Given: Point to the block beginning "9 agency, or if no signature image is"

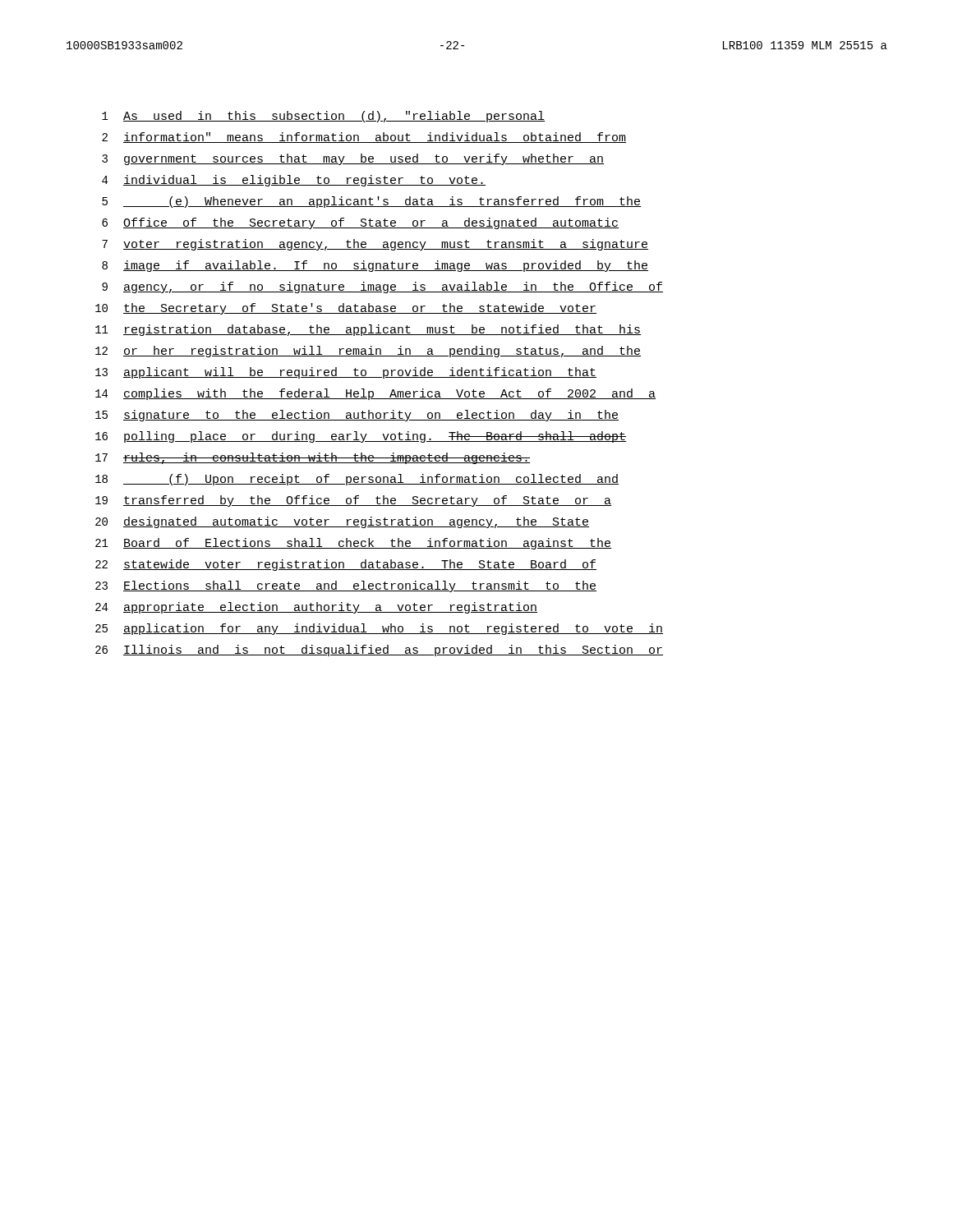Looking at the screenshot, I should [x=476, y=288].
